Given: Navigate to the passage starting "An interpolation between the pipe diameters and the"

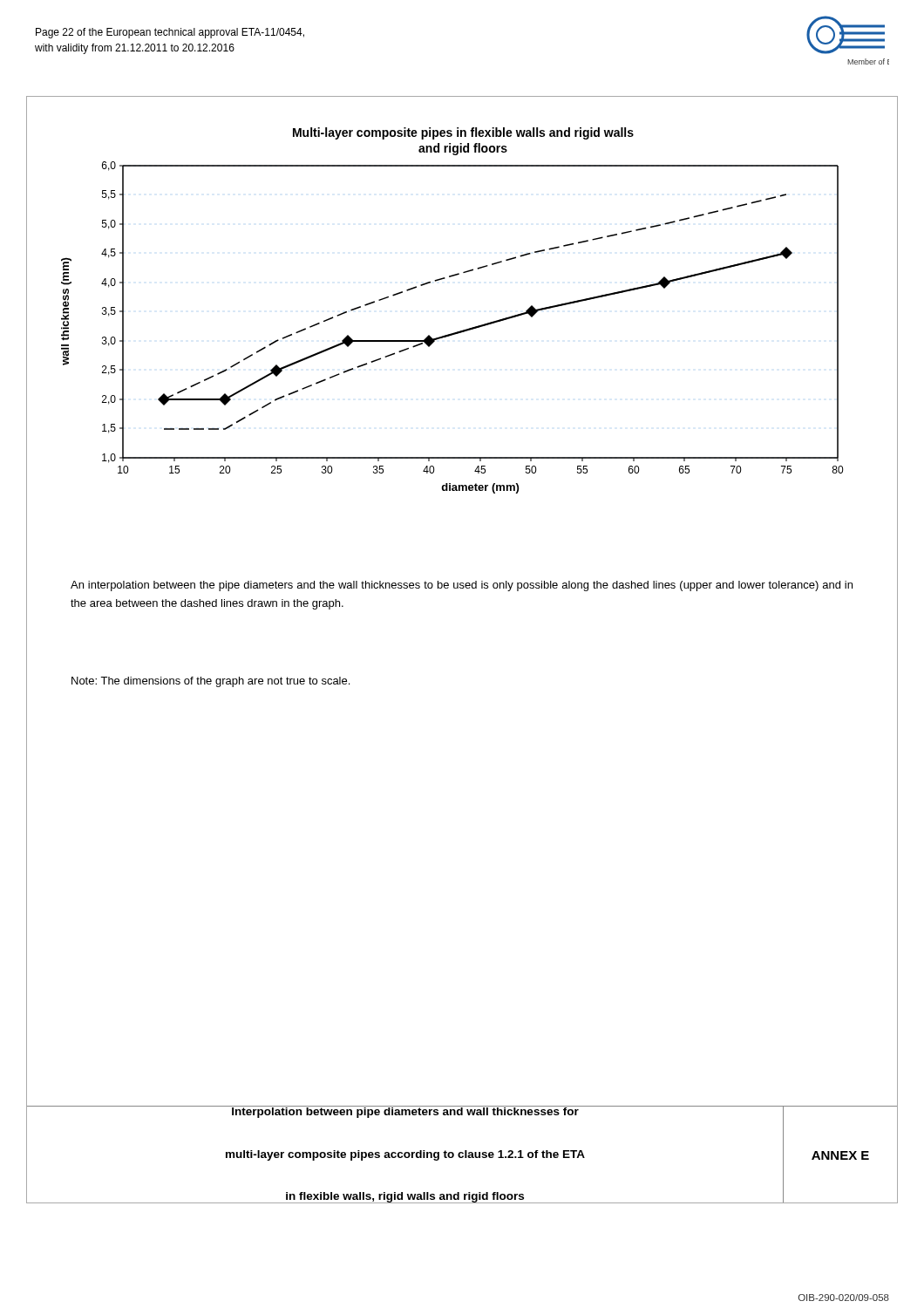Looking at the screenshot, I should click(462, 594).
